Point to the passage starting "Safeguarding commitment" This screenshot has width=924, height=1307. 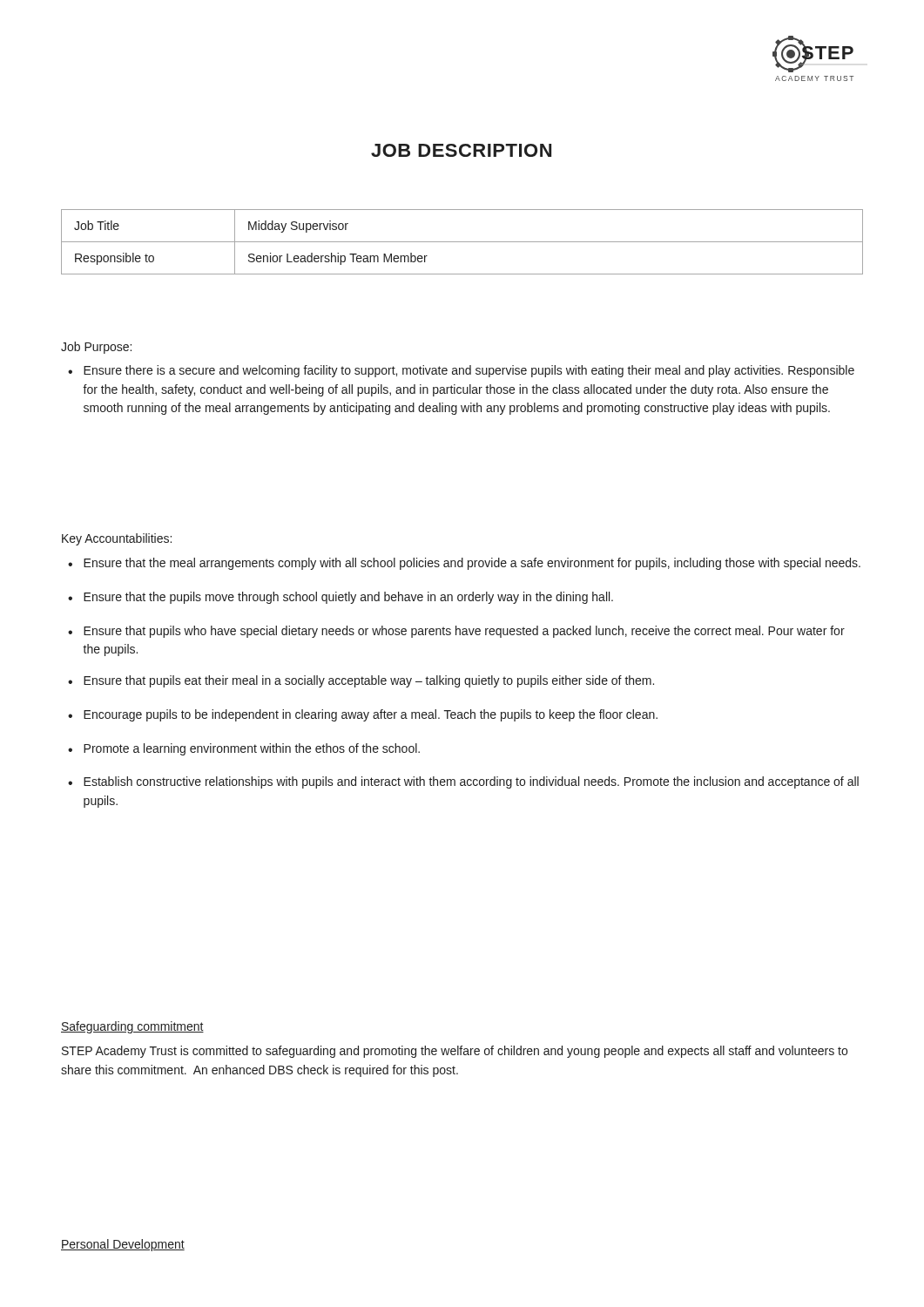(x=132, y=1026)
